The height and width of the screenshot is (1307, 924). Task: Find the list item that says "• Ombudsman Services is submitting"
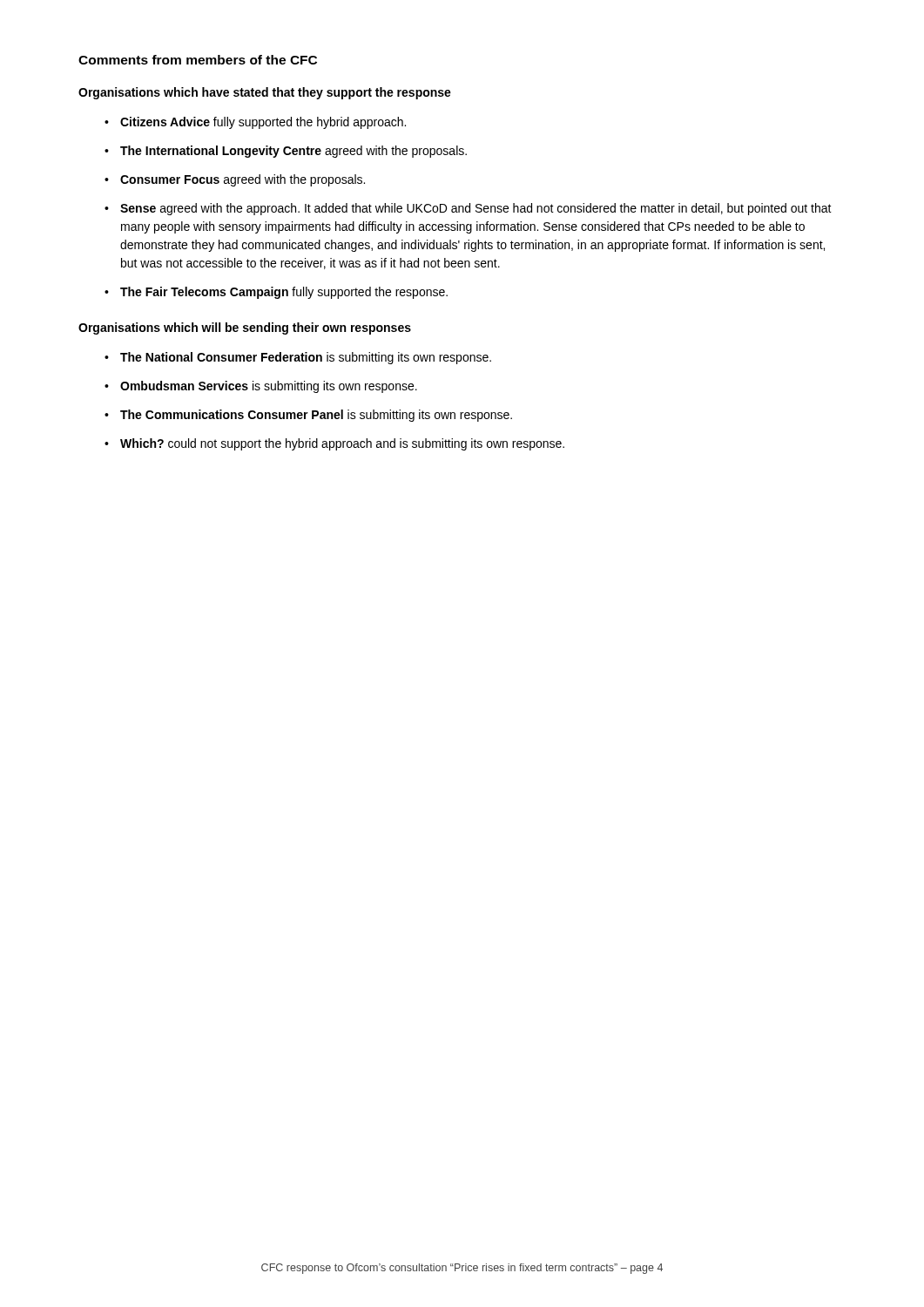point(261,387)
